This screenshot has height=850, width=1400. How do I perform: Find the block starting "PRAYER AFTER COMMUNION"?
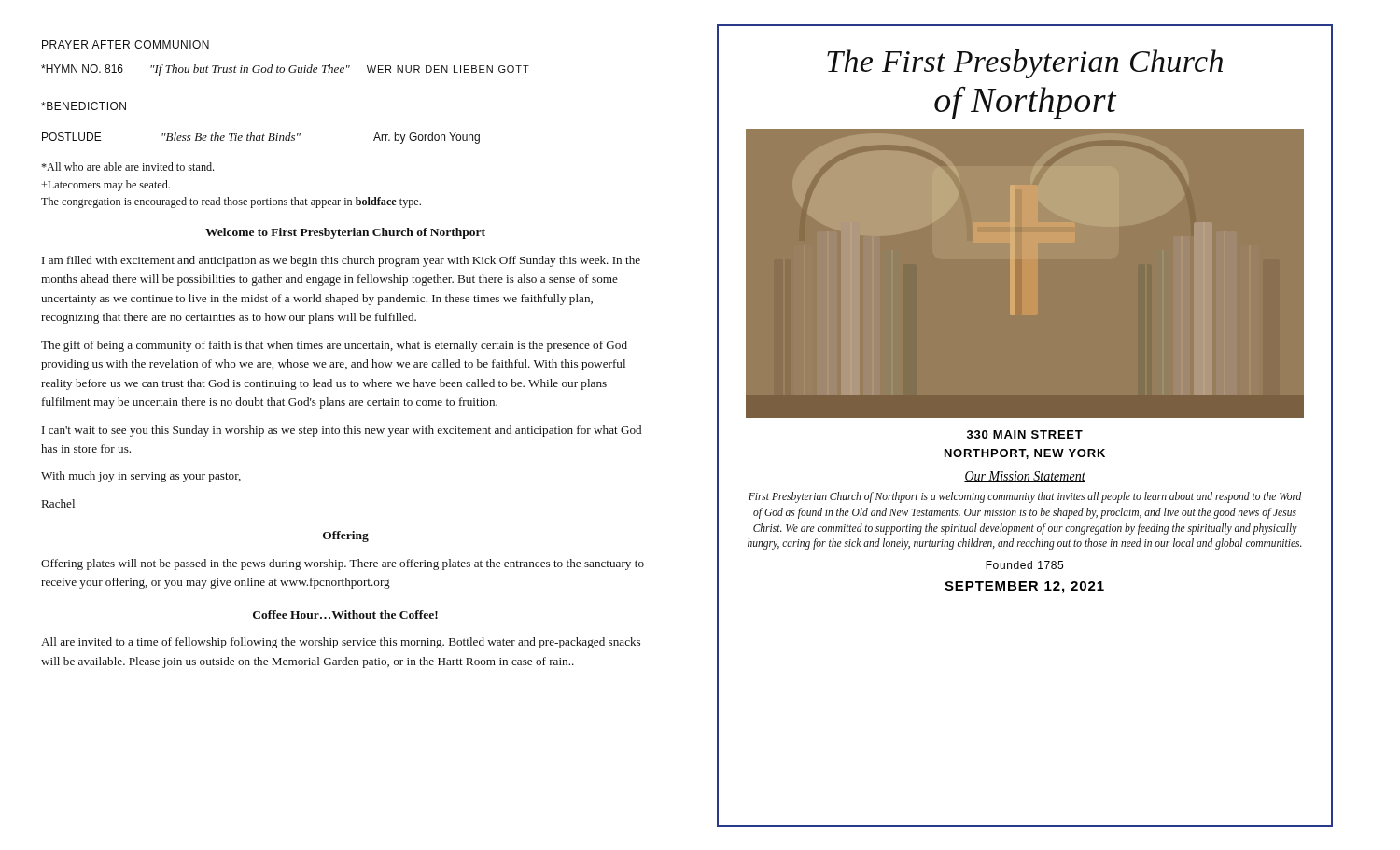[x=126, y=45]
